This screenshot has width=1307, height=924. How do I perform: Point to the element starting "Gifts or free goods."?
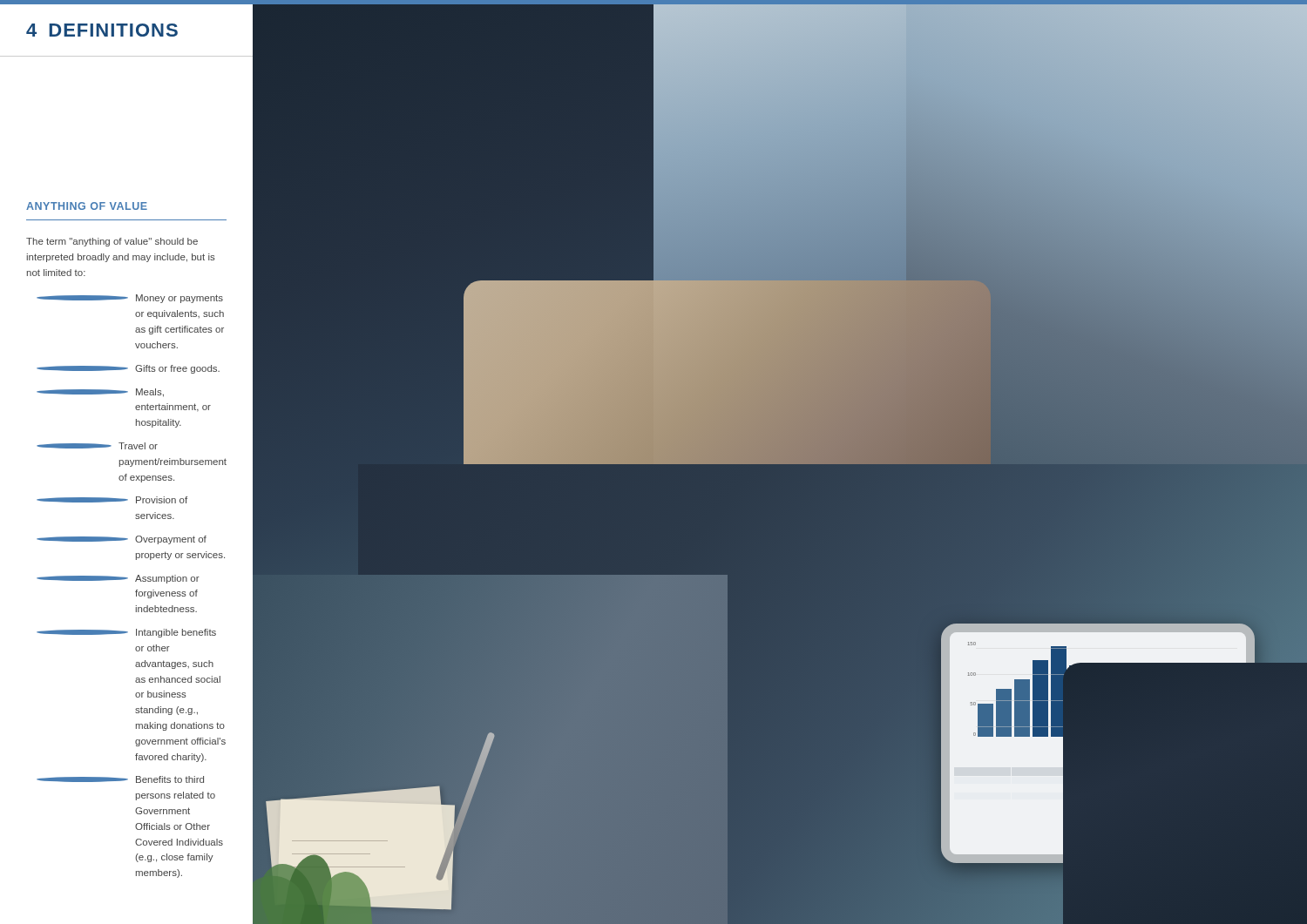(x=132, y=369)
